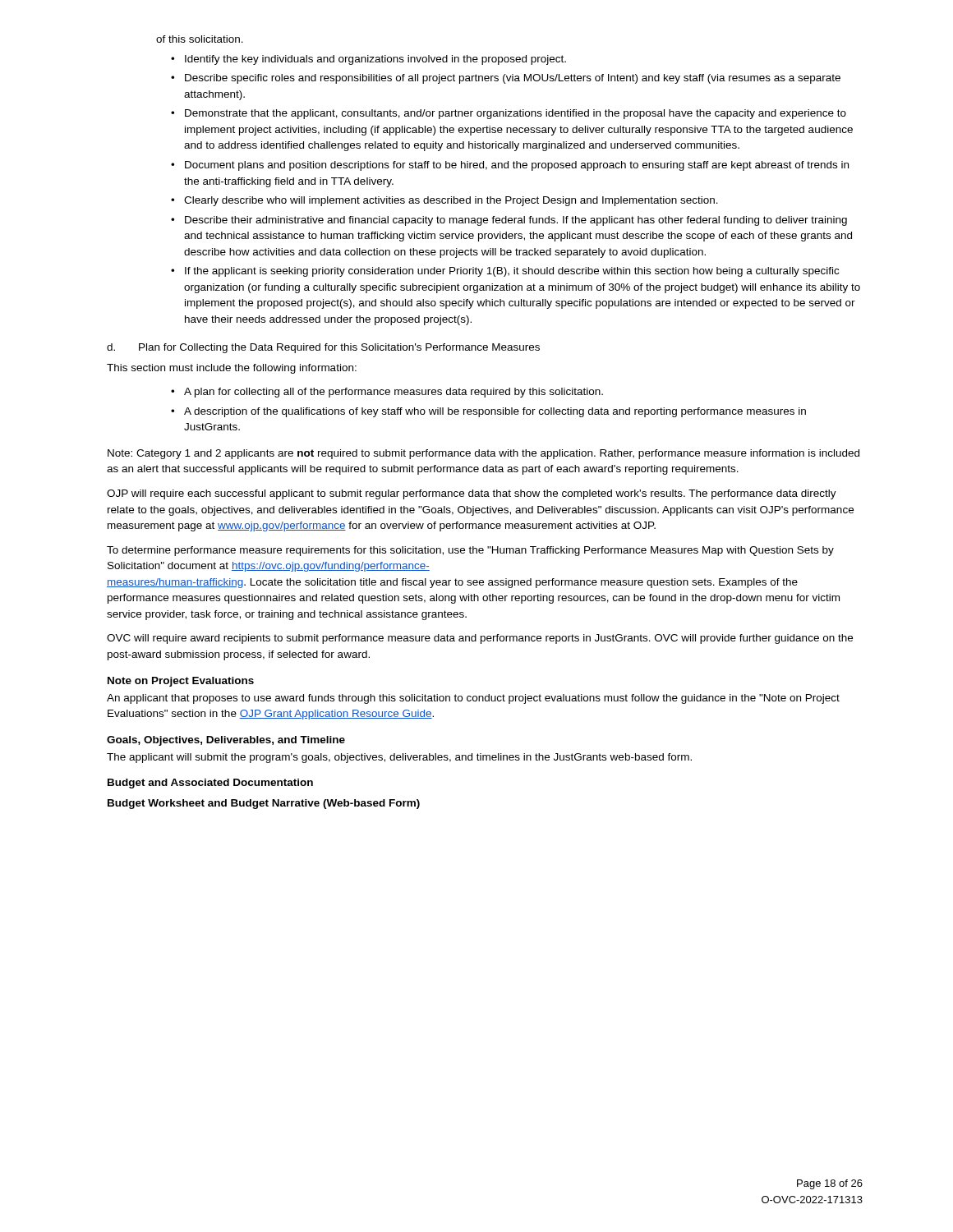This screenshot has width=953, height=1232.
Task: Click on the element starting "If the applicant"
Action: (x=517, y=295)
